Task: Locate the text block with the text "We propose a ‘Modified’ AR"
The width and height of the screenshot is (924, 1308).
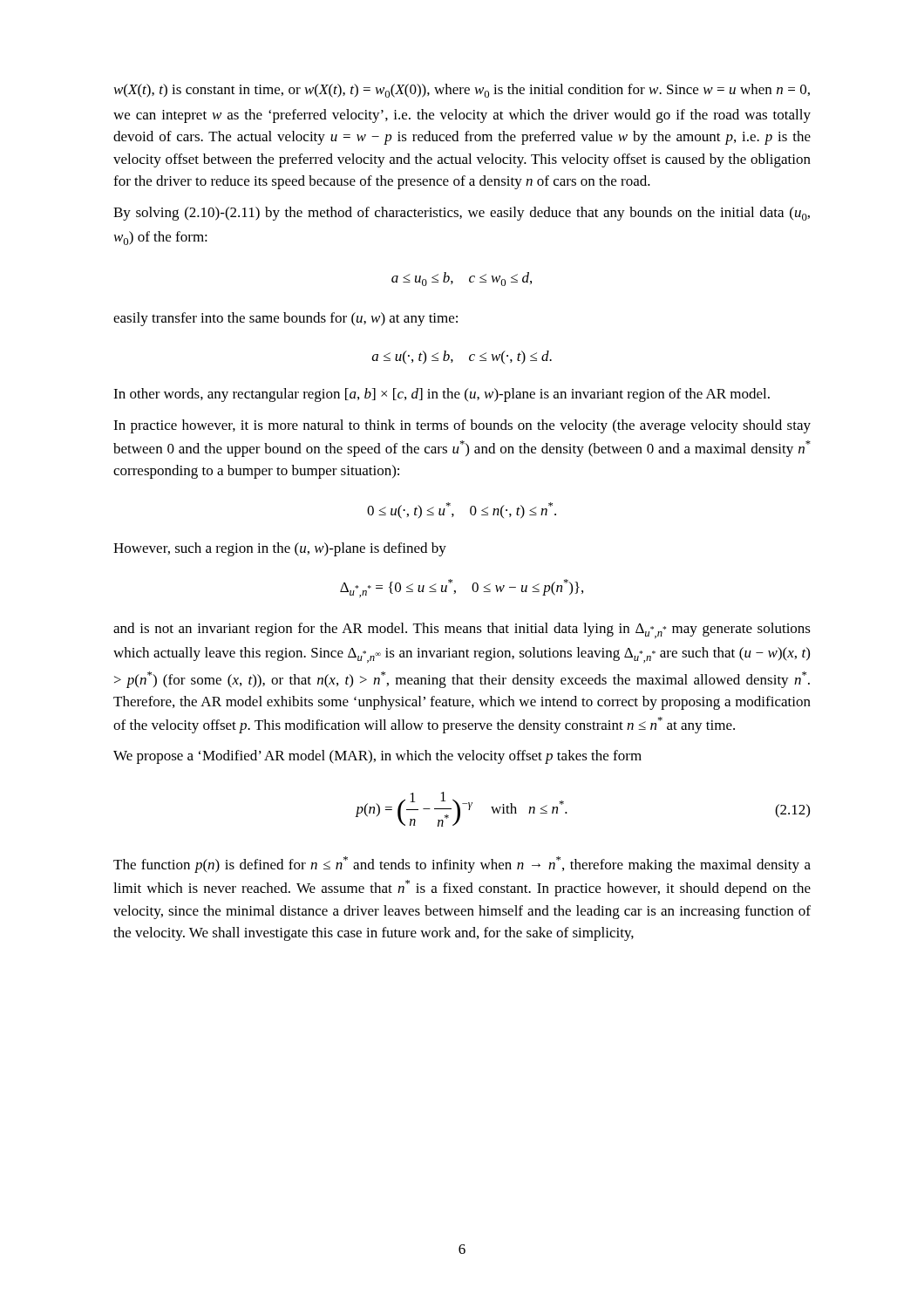Action: tap(377, 756)
